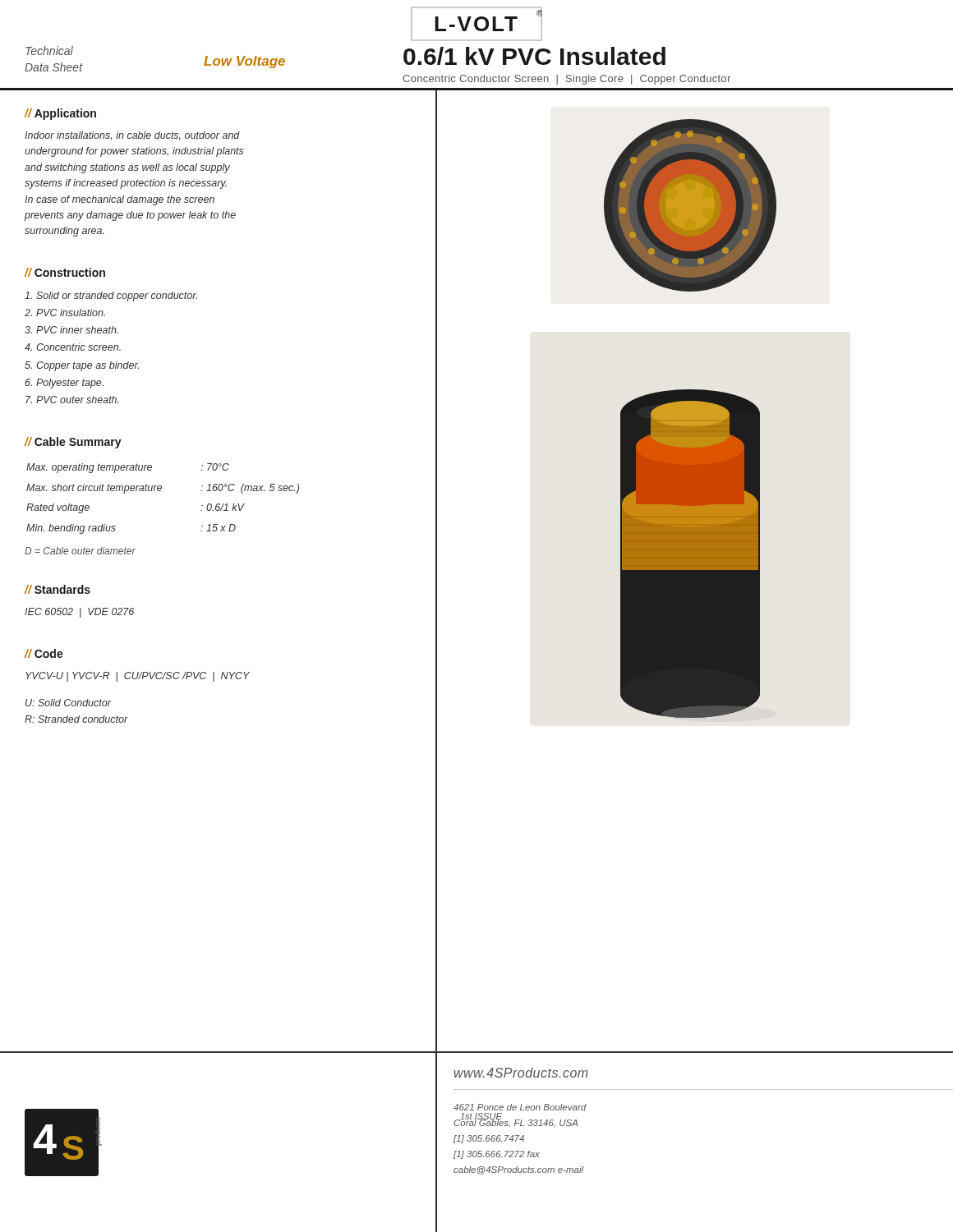Select the list item that reads "6. Polyester tape."
The width and height of the screenshot is (953, 1232).
tap(65, 383)
